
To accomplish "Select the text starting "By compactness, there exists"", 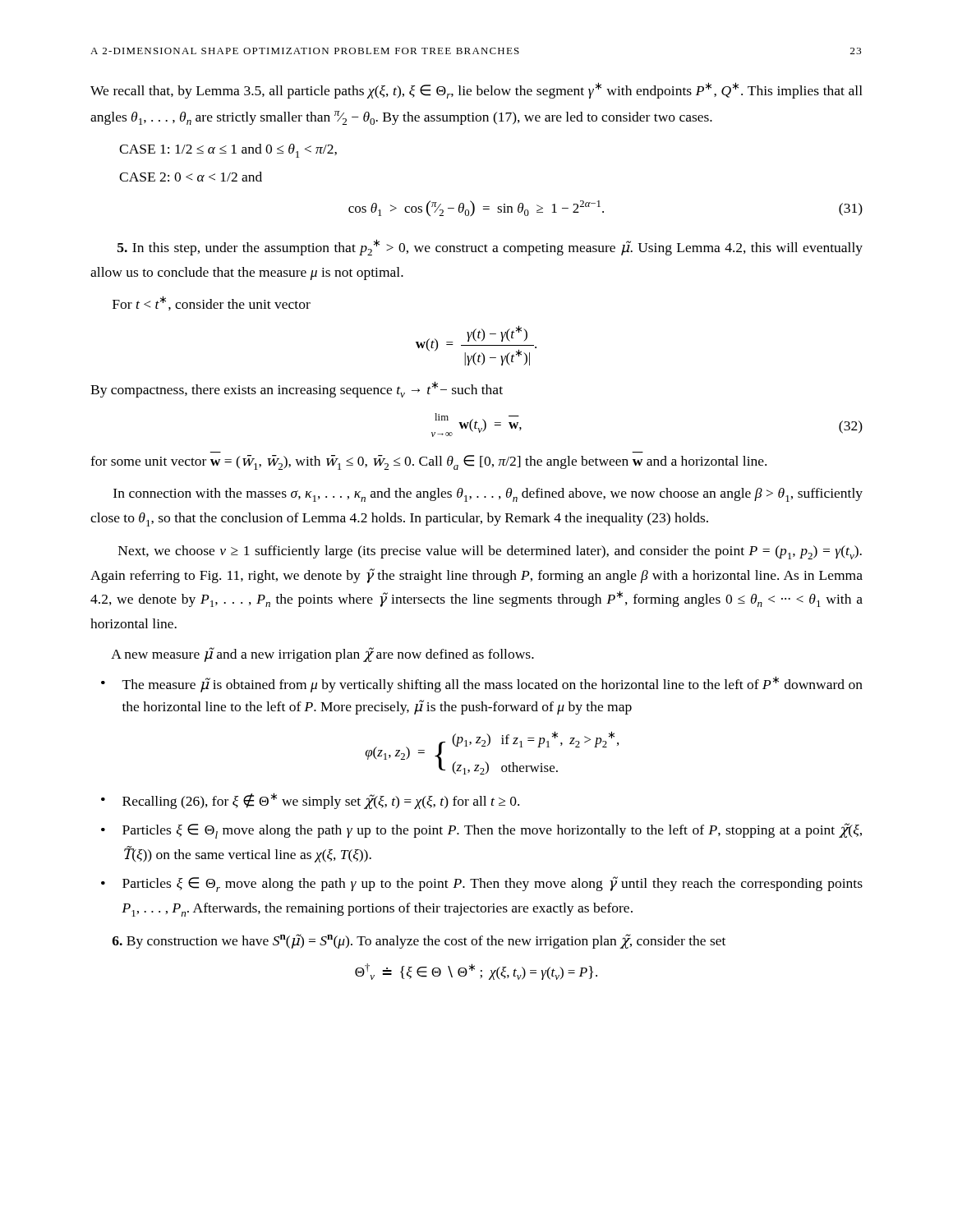I will click(297, 390).
